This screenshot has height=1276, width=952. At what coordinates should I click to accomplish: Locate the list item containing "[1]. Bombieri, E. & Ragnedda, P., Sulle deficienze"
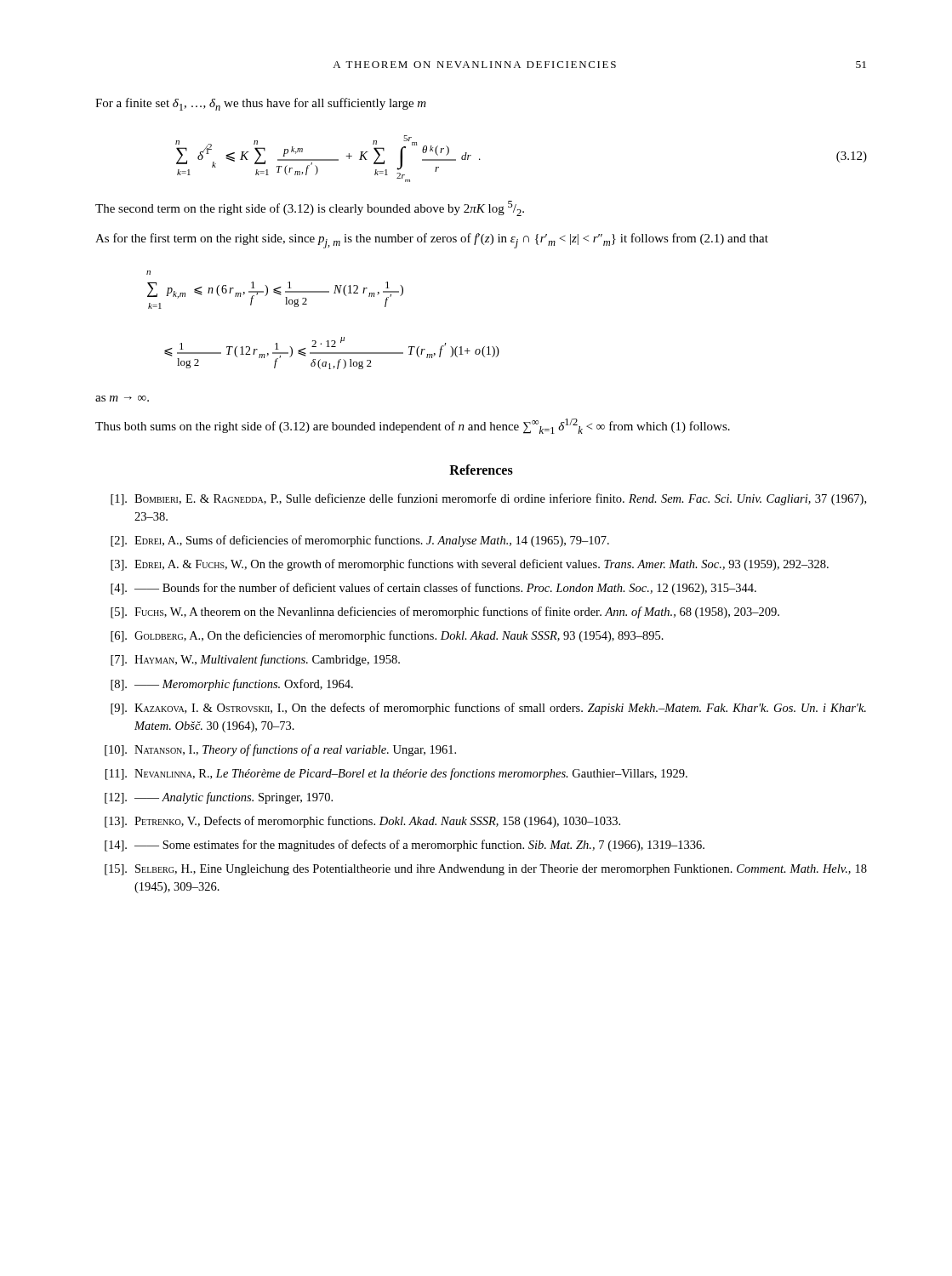(x=481, y=508)
